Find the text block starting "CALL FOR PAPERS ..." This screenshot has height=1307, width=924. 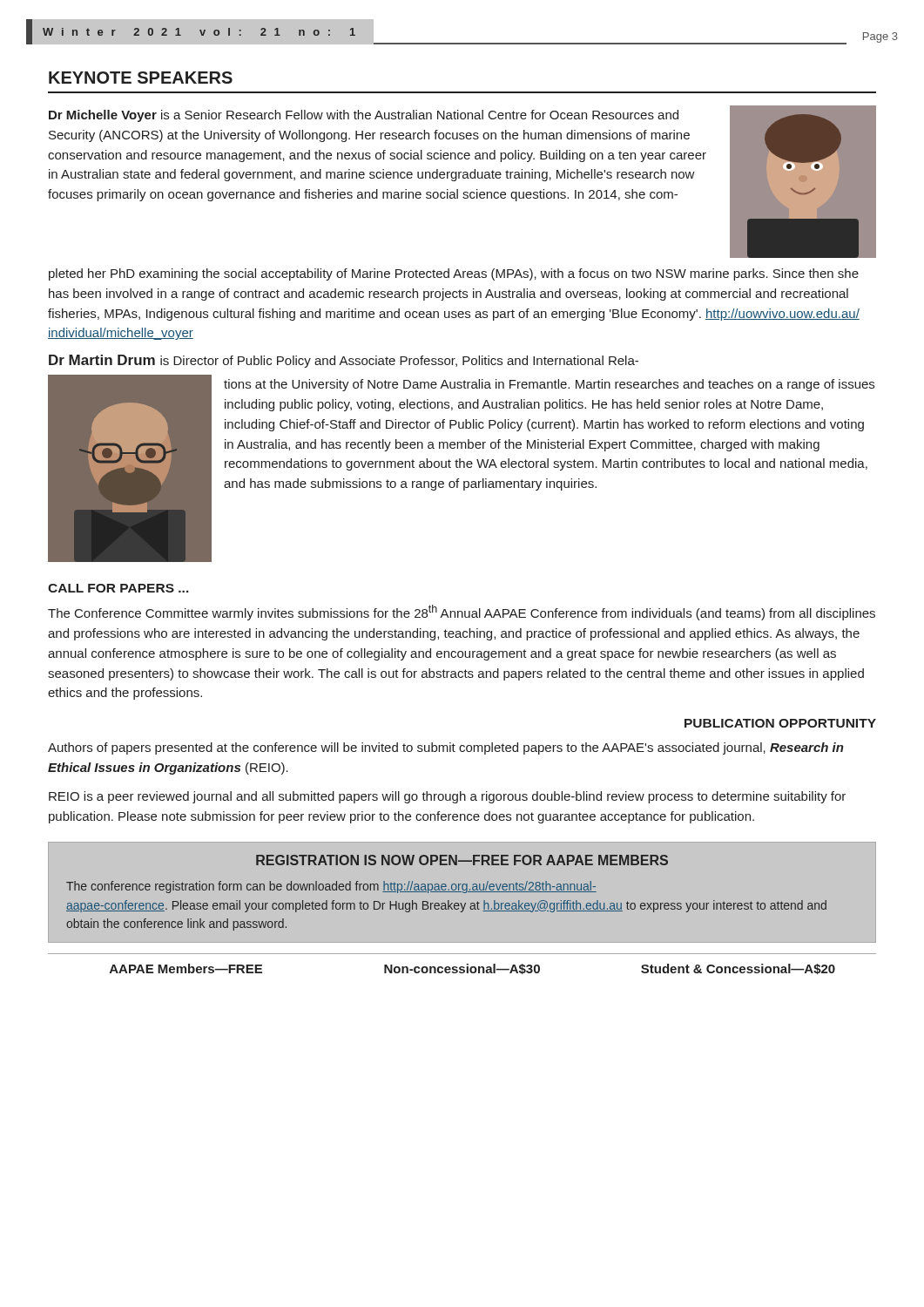119,588
